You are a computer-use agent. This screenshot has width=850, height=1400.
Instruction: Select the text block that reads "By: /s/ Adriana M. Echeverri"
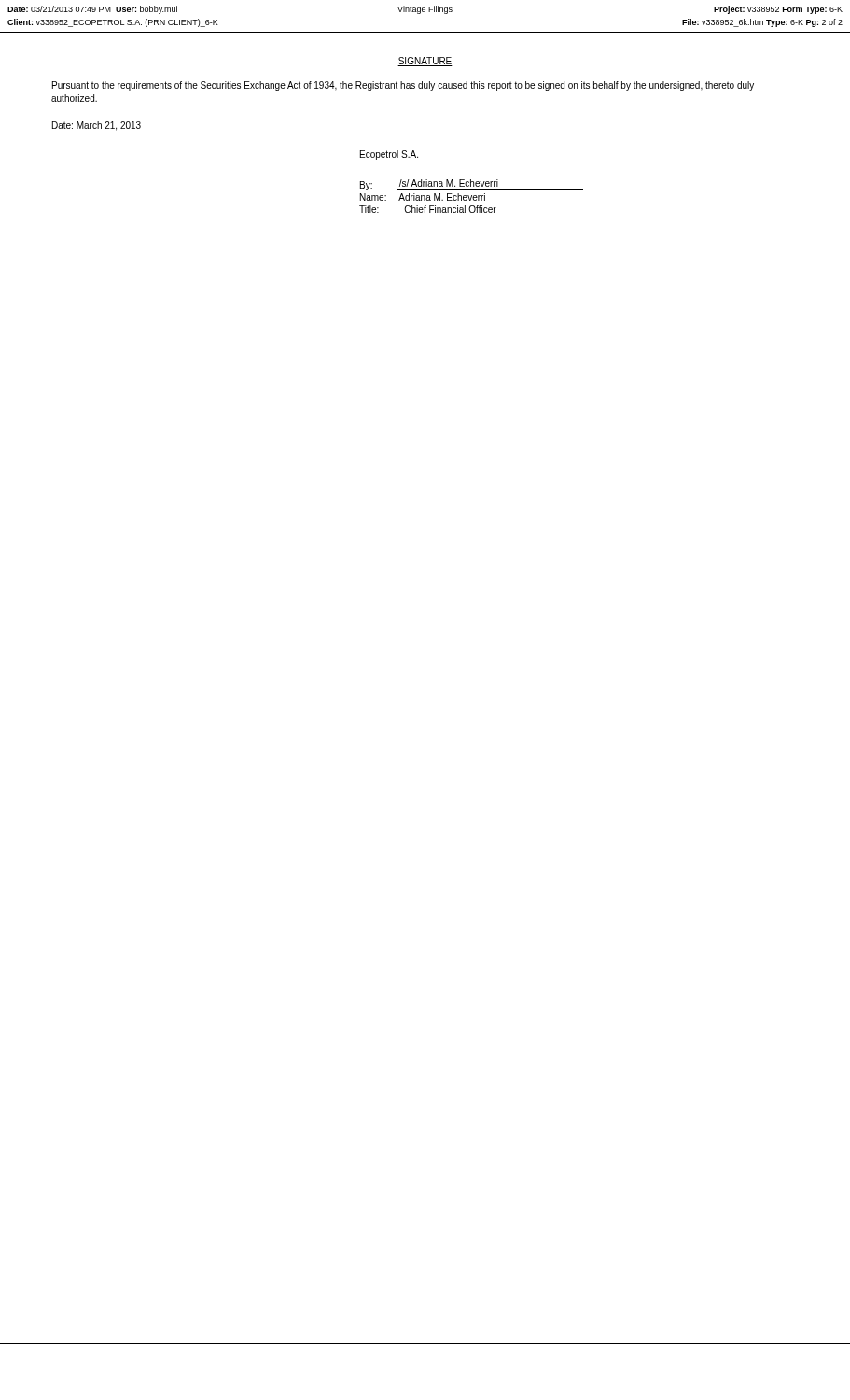(579, 196)
